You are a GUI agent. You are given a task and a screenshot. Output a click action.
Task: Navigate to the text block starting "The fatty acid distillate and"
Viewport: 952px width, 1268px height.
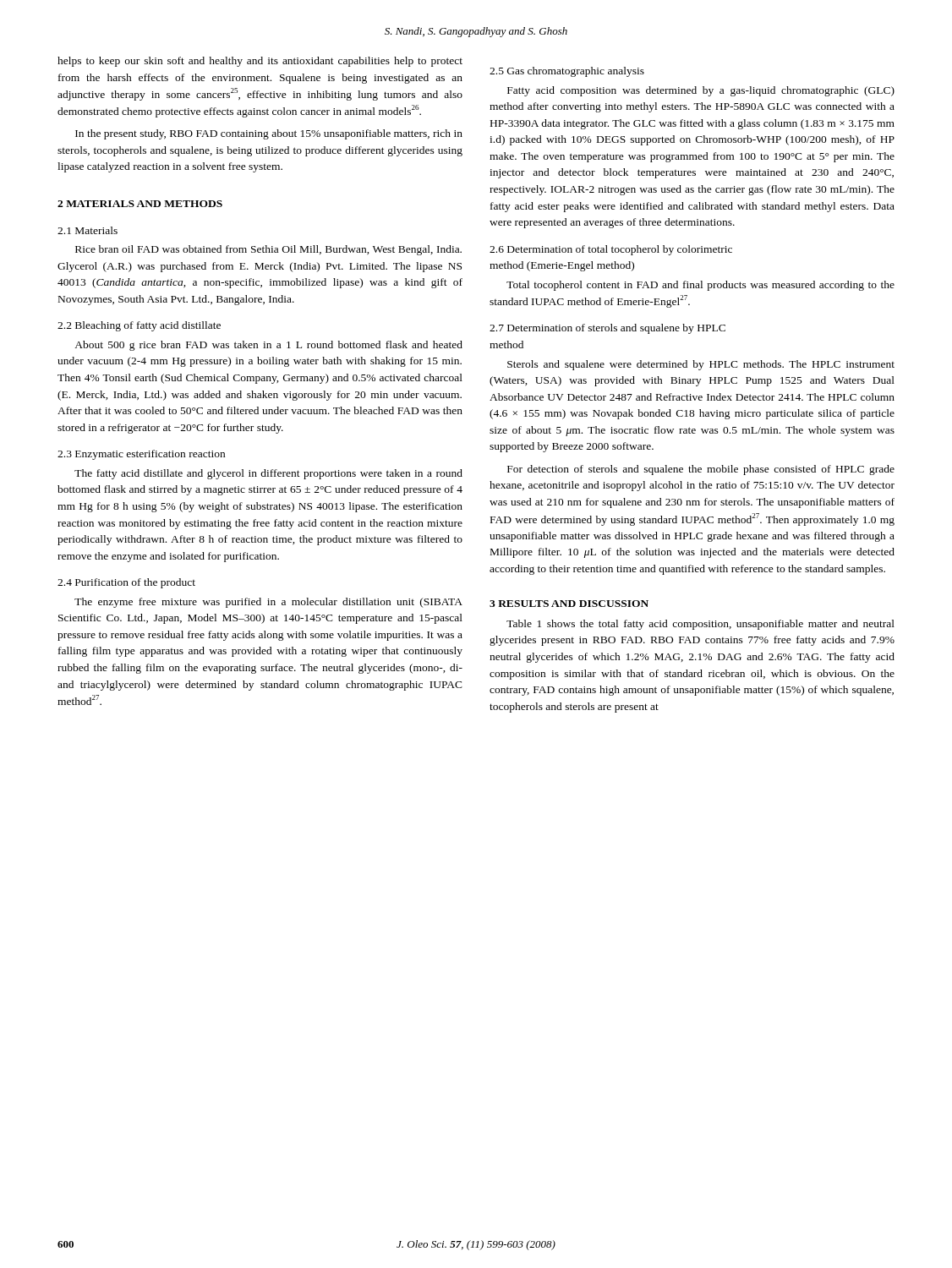[260, 514]
